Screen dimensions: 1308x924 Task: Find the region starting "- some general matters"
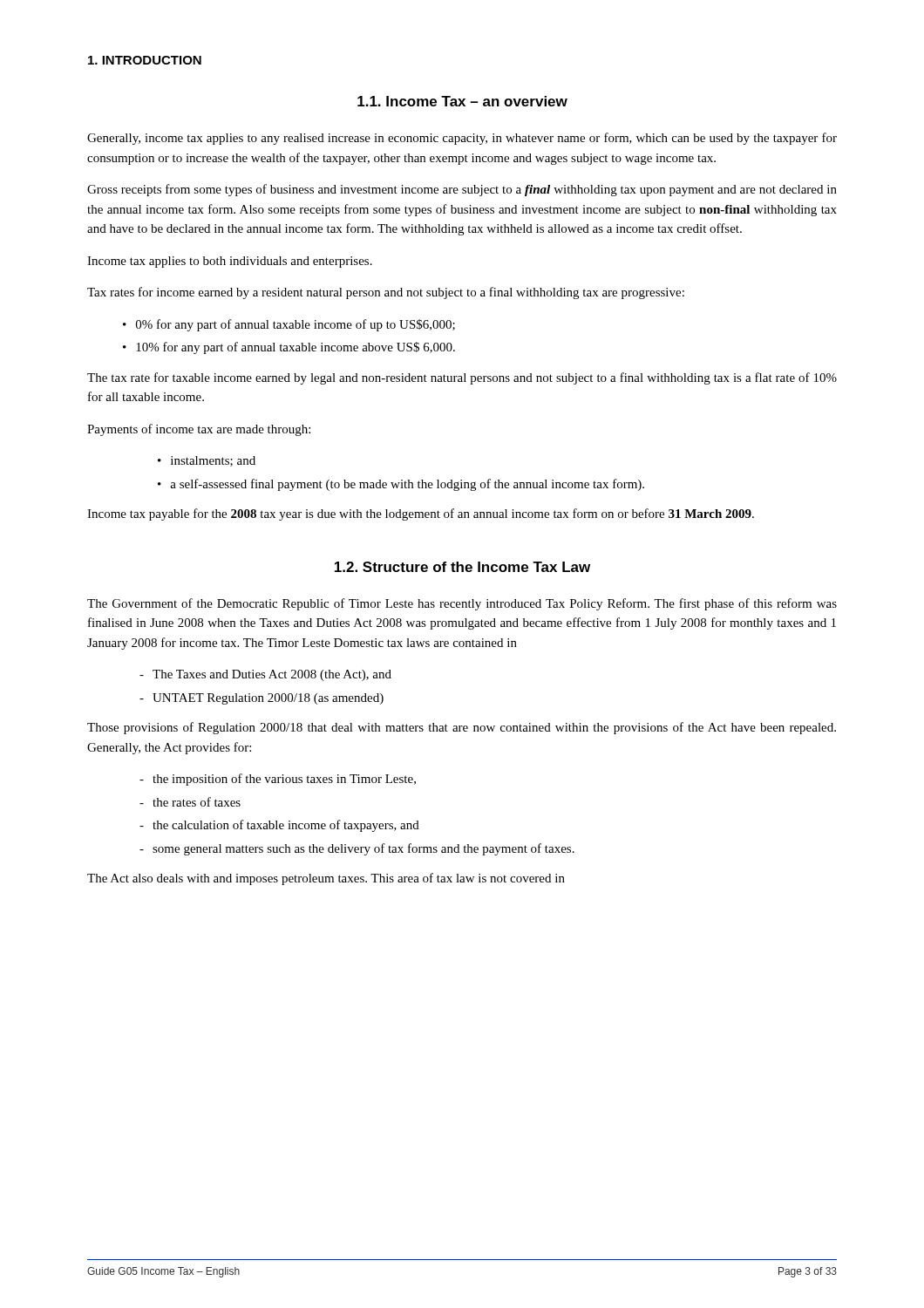pos(357,848)
